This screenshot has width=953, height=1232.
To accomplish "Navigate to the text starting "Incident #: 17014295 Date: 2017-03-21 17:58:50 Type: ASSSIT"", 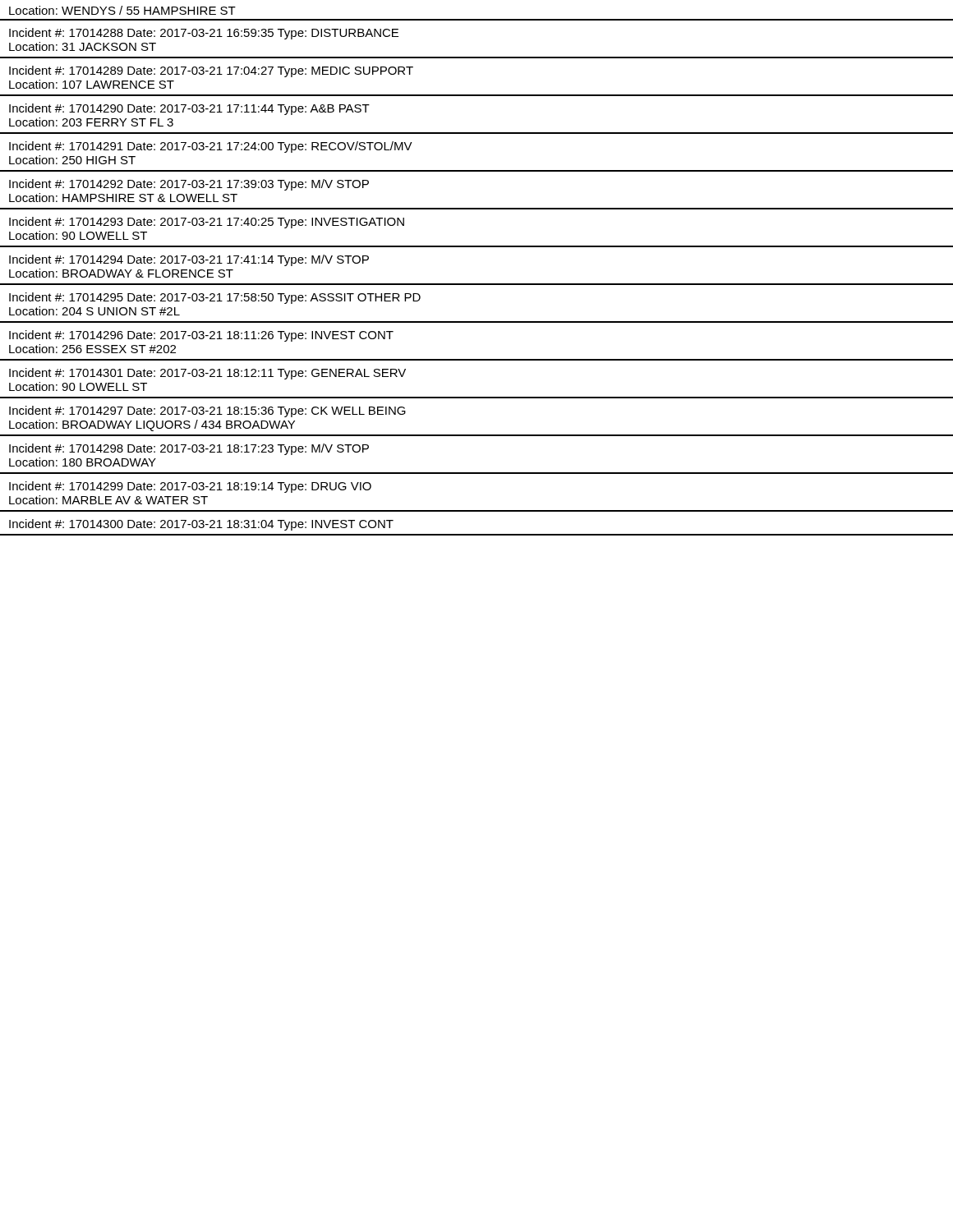I will click(x=215, y=304).
